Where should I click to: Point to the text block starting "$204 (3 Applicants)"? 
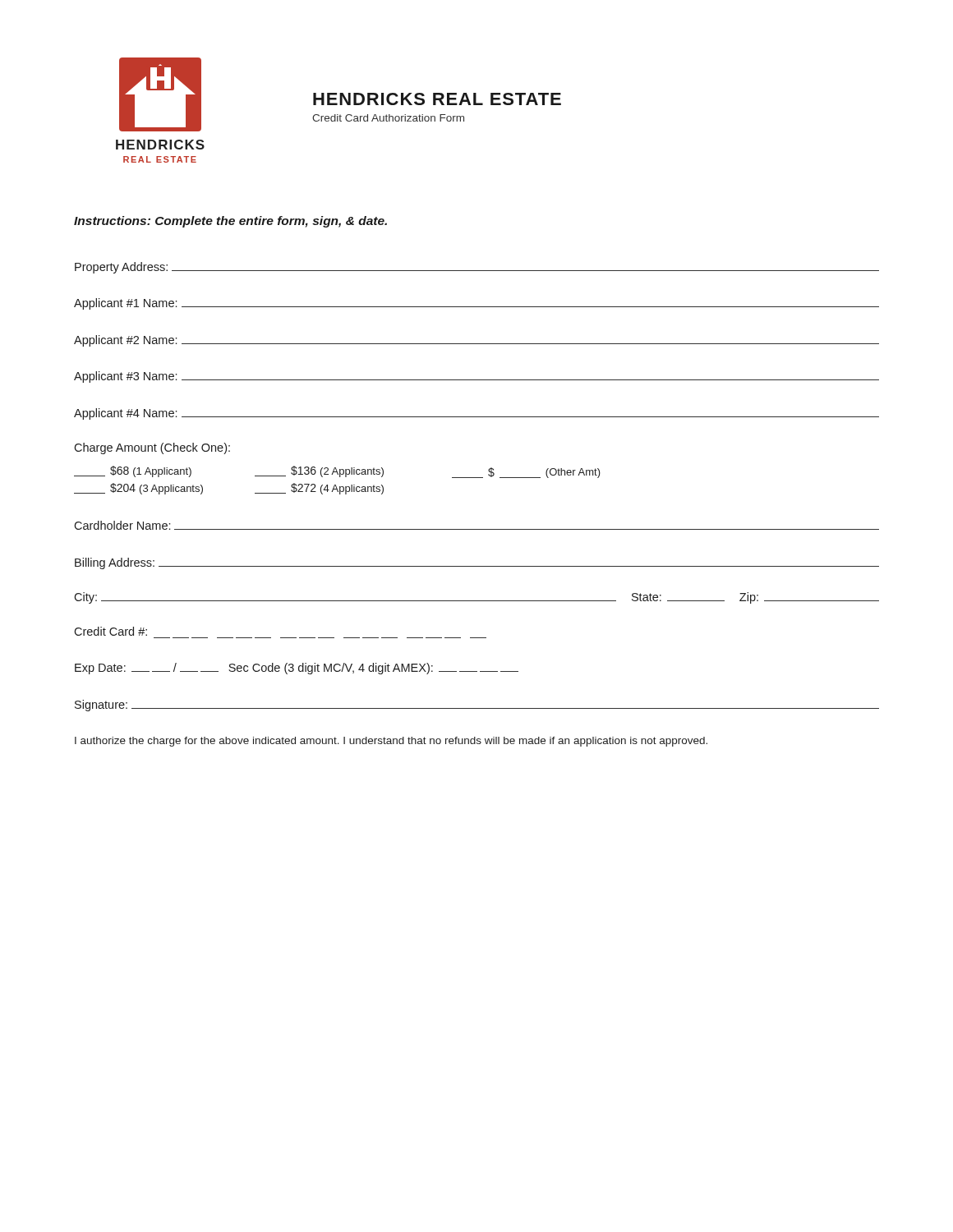pos(139,487)
